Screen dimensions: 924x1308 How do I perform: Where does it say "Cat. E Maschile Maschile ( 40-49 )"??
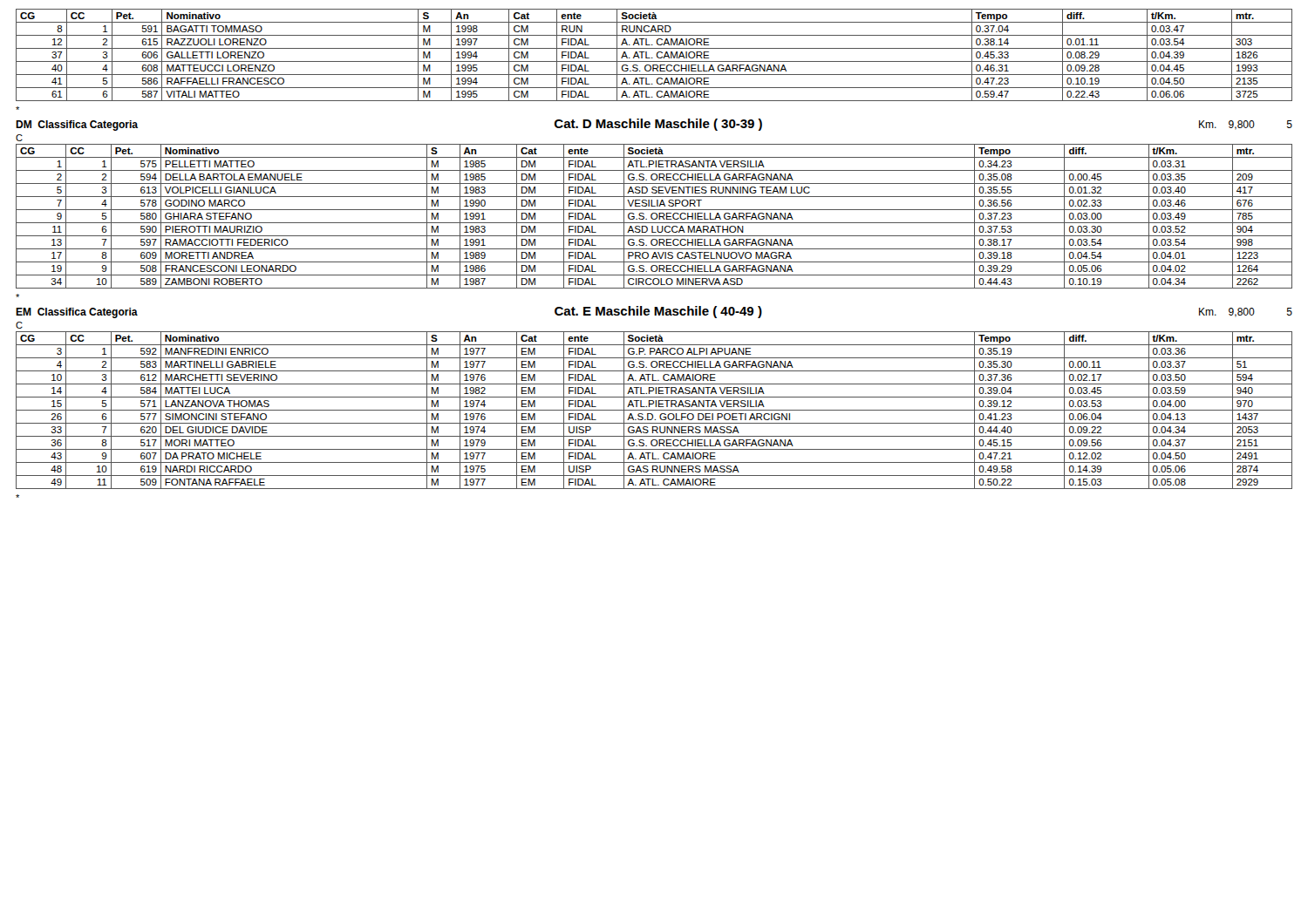[x=658, y=311]
